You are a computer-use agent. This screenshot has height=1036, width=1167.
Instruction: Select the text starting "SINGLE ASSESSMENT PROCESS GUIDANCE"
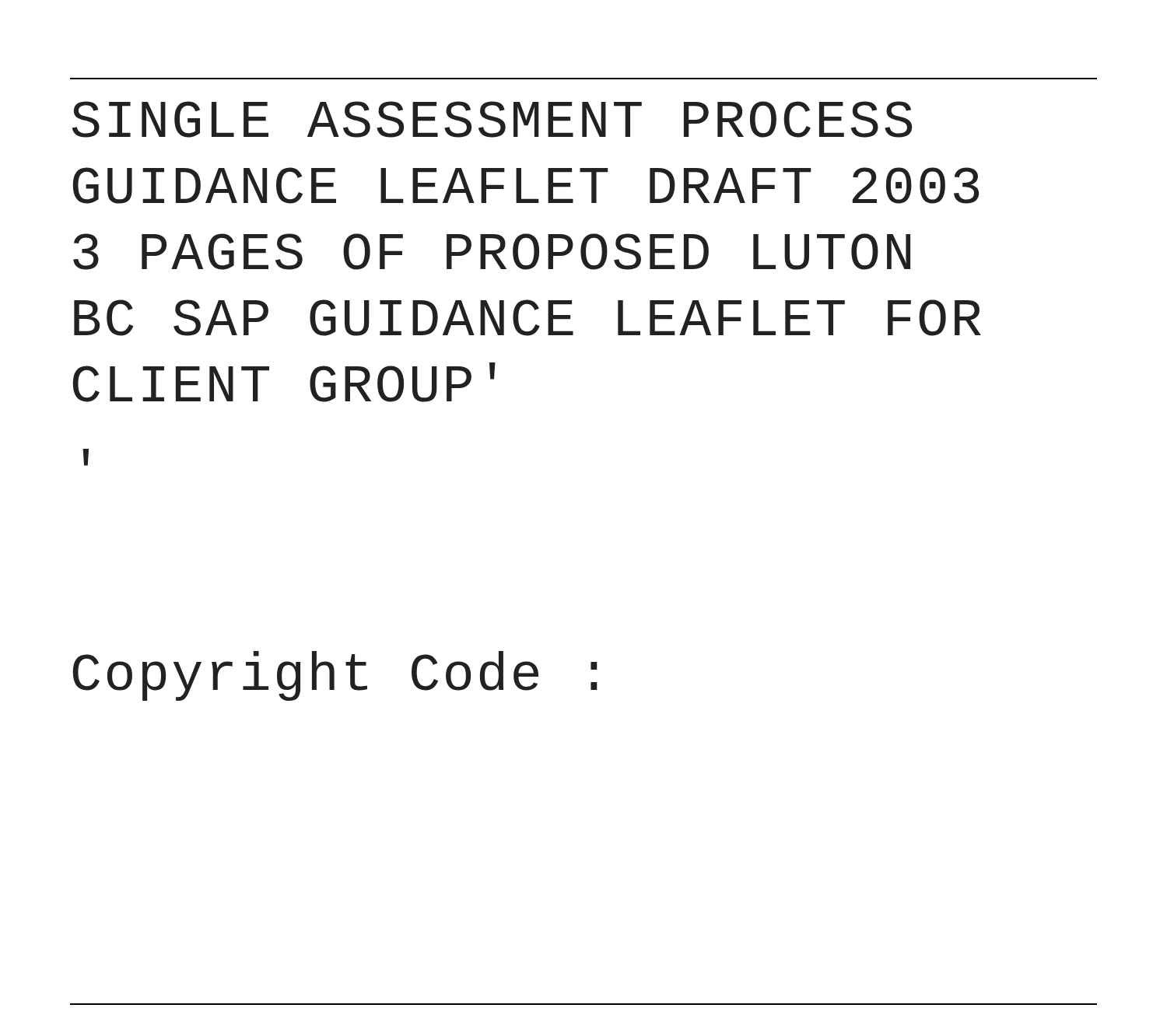click(584, 255)
